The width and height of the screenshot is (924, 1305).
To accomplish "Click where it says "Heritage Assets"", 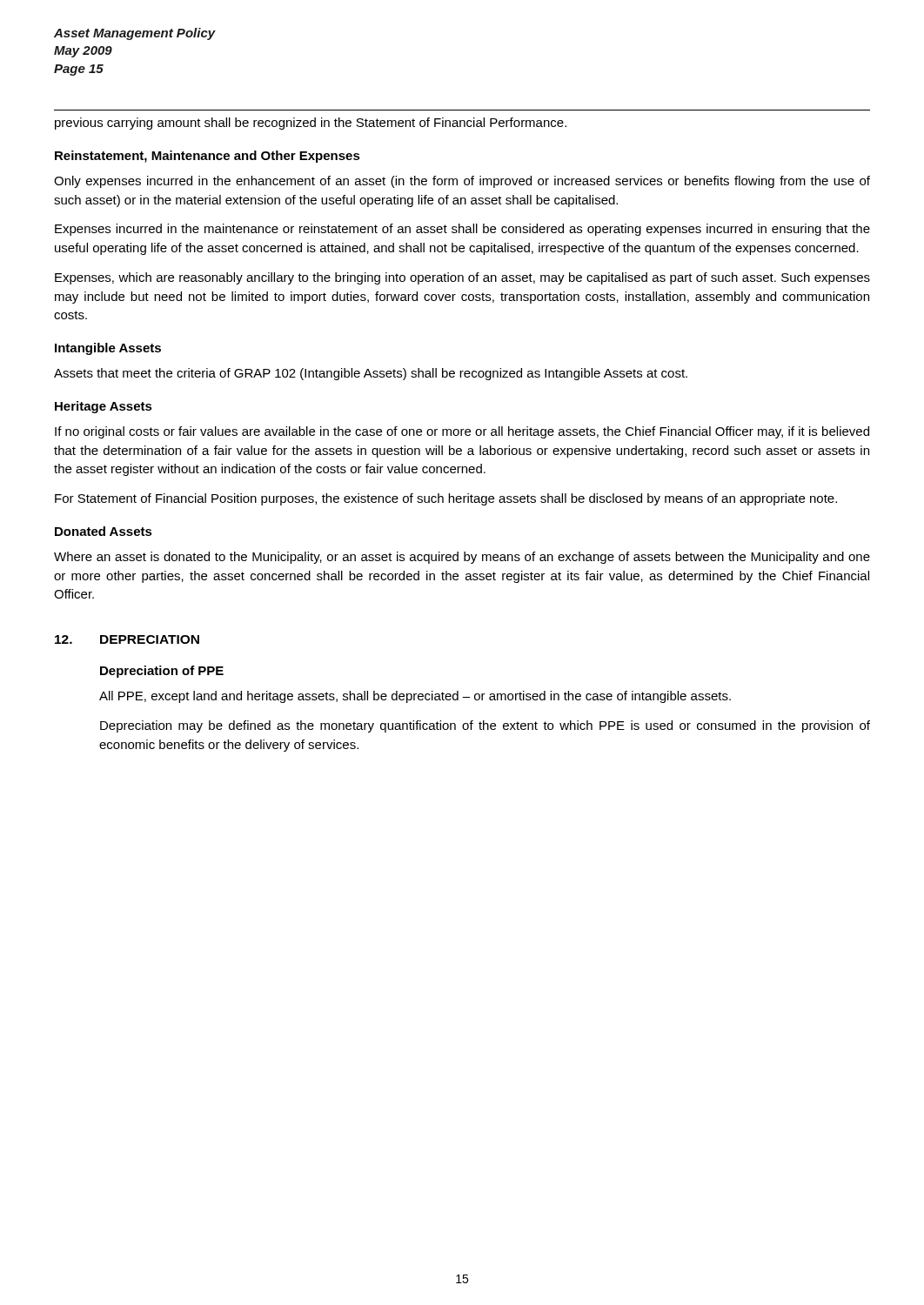I will tap(103, 406).
